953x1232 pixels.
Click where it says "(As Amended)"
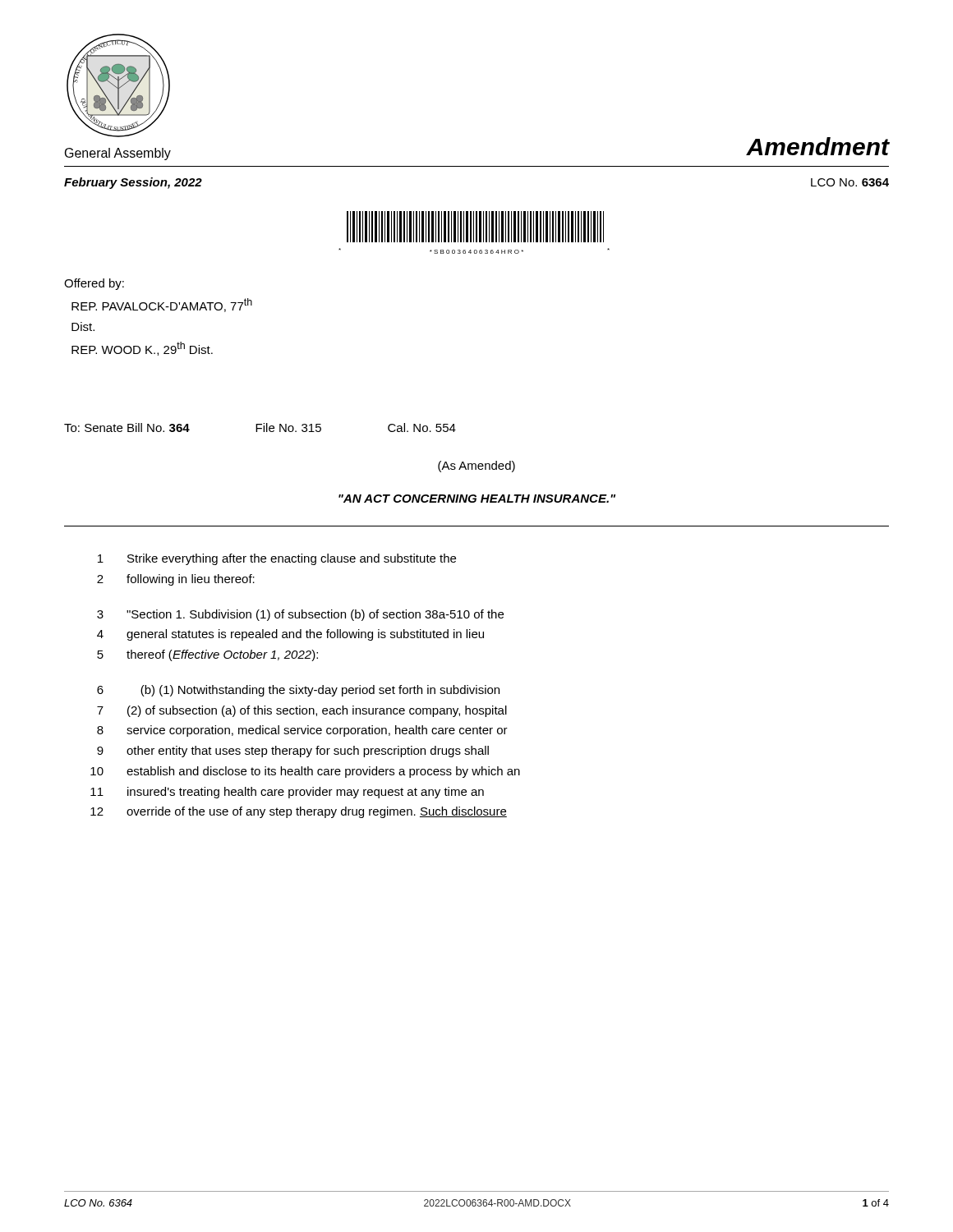pyautogui.click(x=476, y=465)
